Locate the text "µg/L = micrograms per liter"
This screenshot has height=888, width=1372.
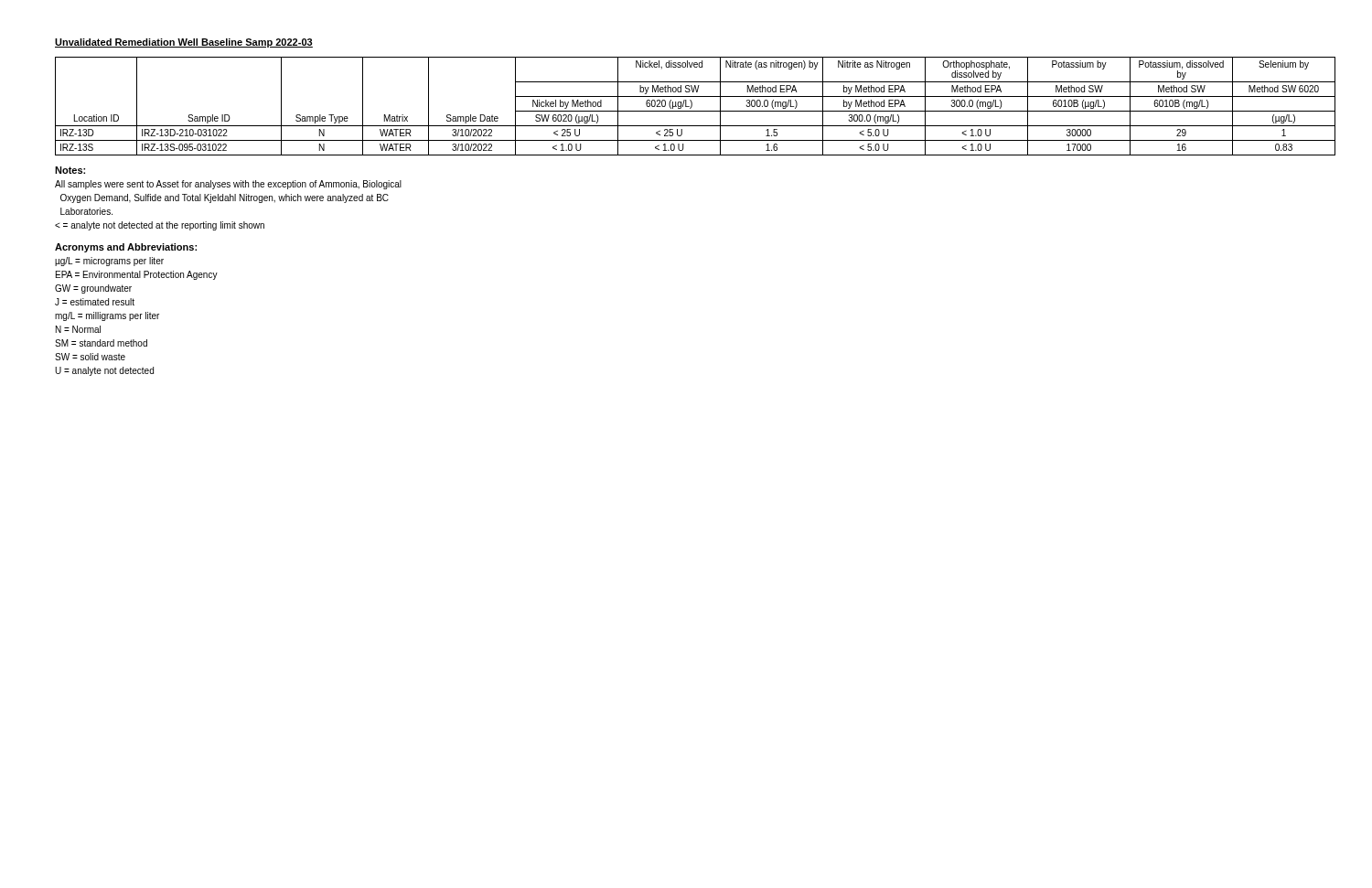tap(109, 261)
